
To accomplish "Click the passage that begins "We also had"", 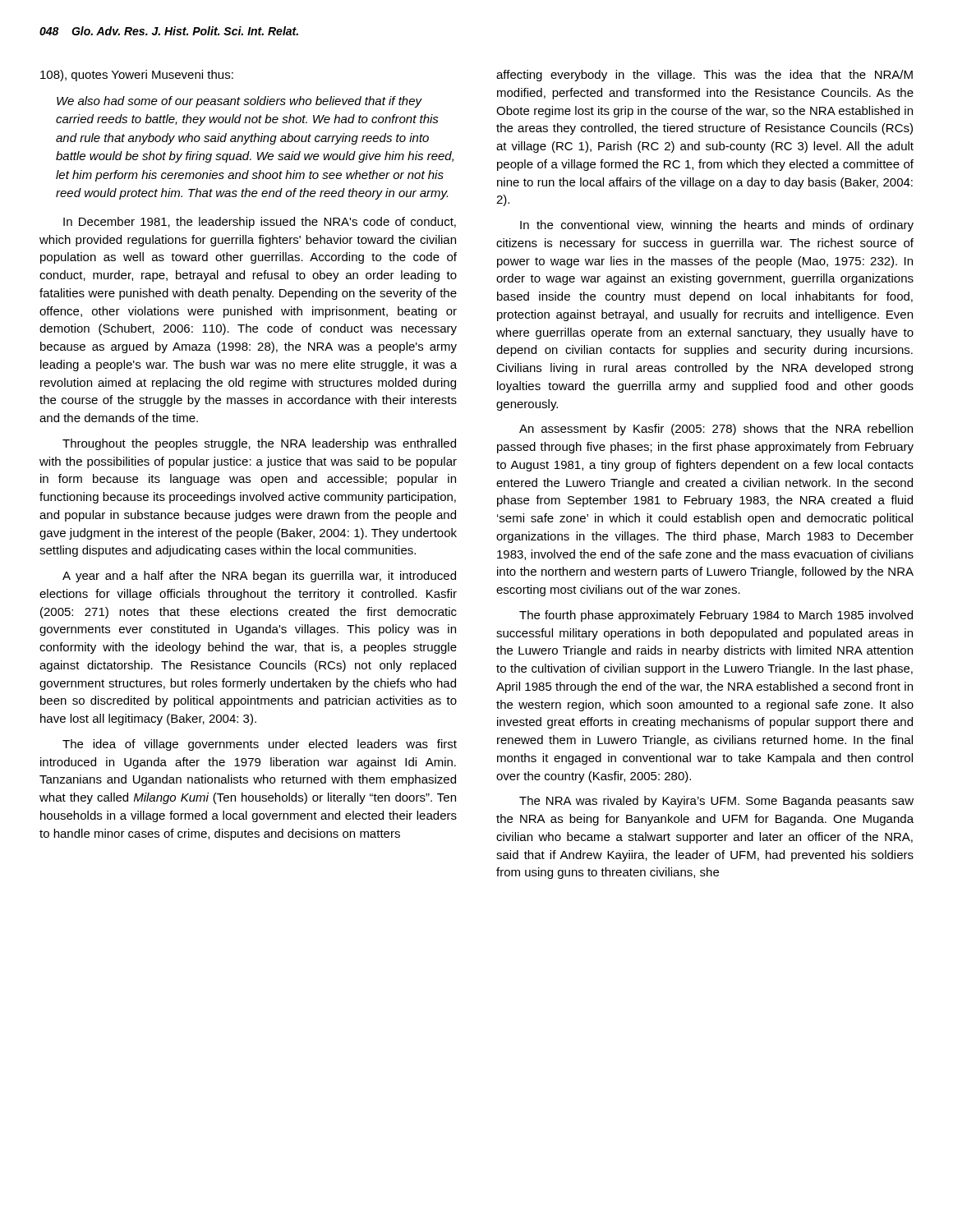I will tap(255, 147).
